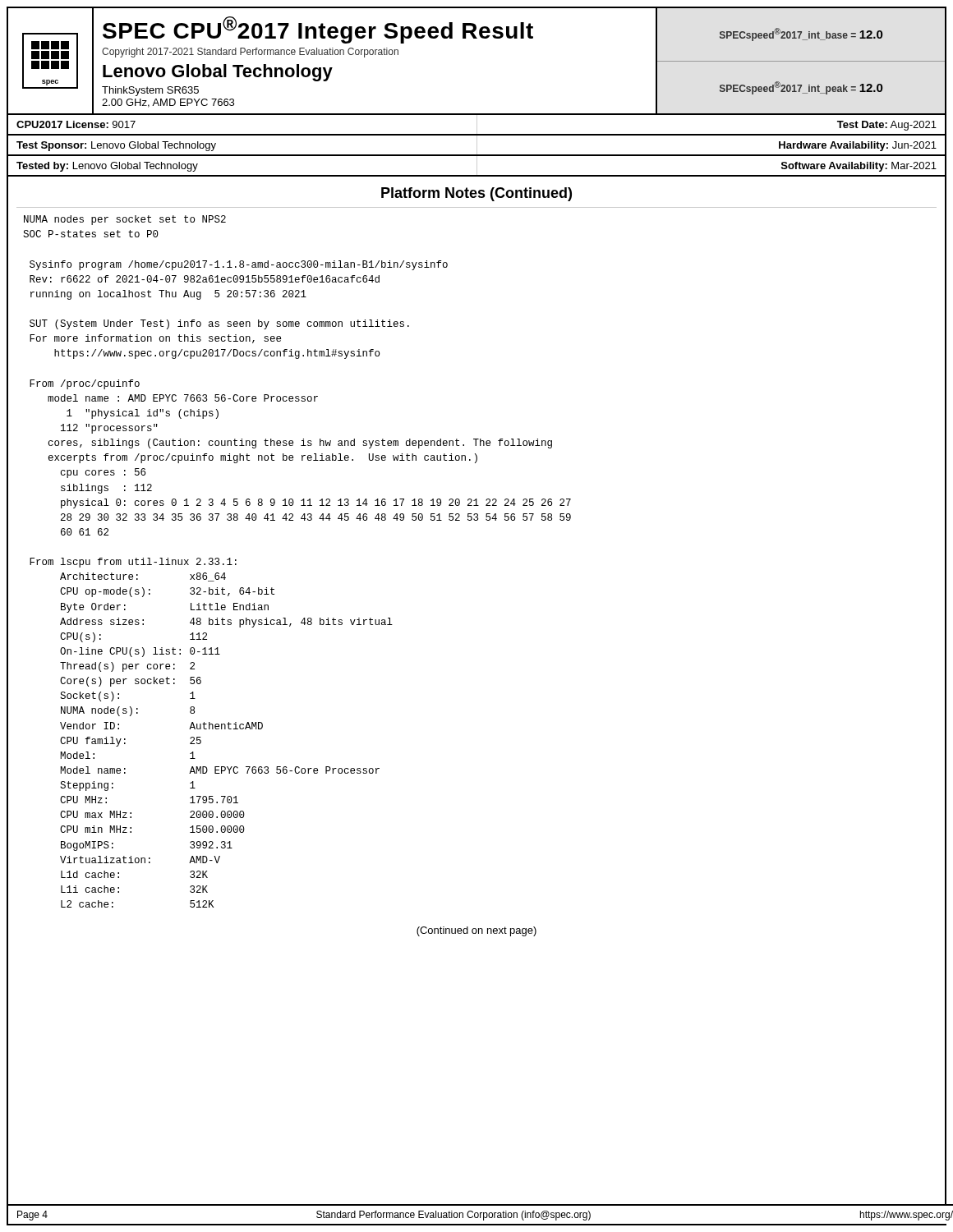953x1232 pixels.
Task: Find the text that says "Test Date: Aug-2021"
Action: [x=887, y=125]
